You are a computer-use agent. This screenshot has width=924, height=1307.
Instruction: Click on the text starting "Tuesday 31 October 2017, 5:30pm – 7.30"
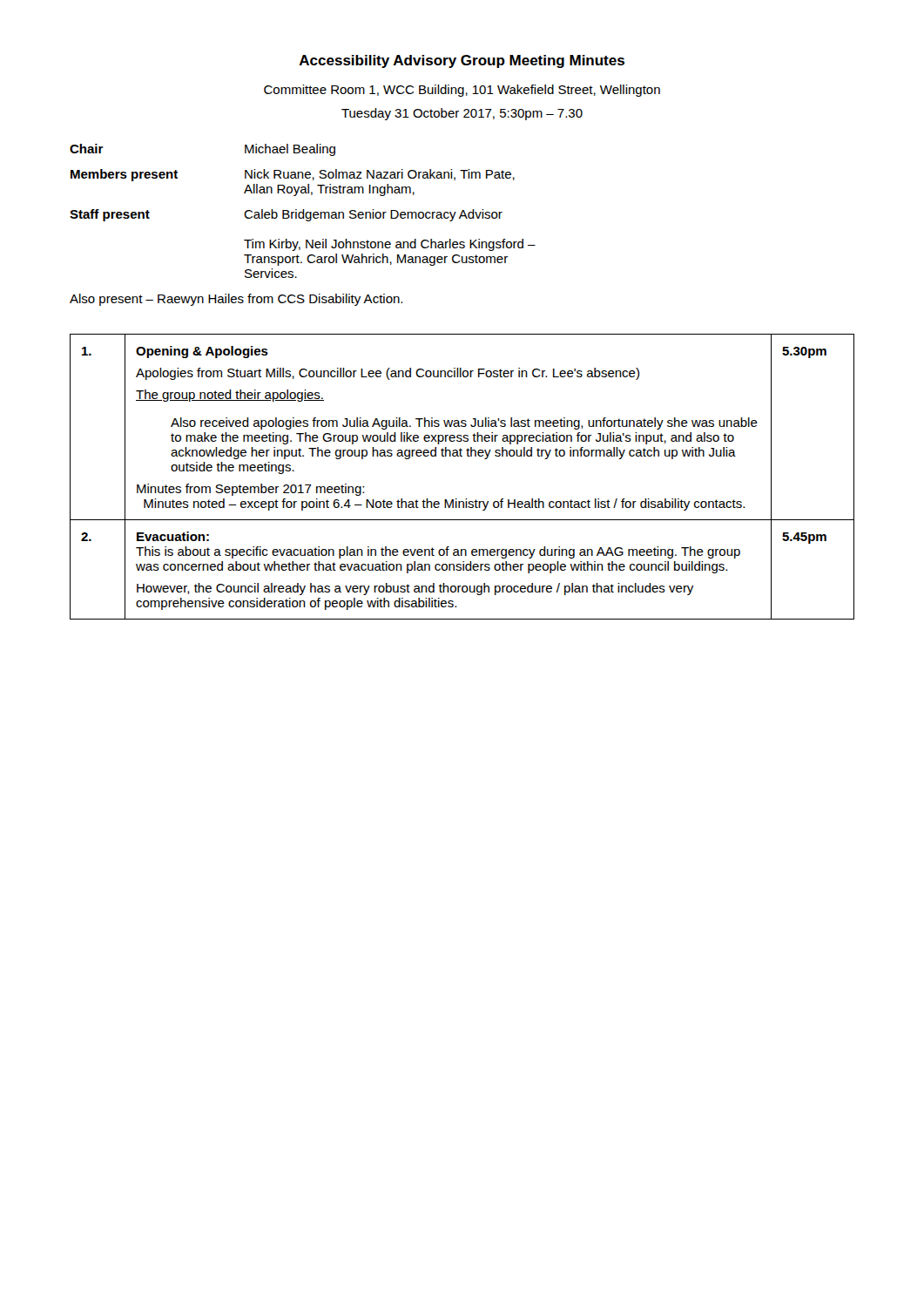tap(462, 113)
